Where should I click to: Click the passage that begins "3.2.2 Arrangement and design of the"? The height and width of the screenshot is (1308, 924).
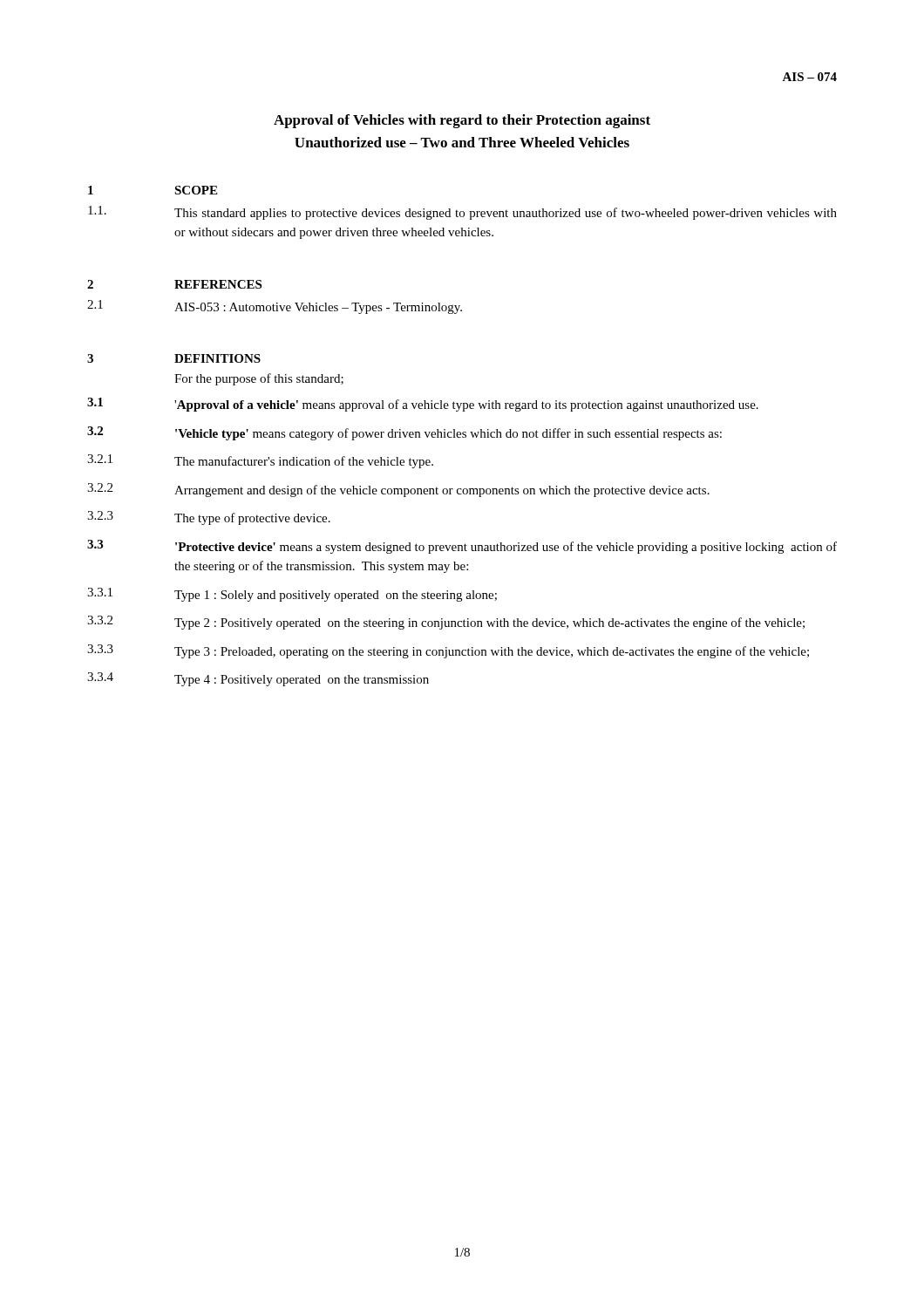click(x=462, y=490)
